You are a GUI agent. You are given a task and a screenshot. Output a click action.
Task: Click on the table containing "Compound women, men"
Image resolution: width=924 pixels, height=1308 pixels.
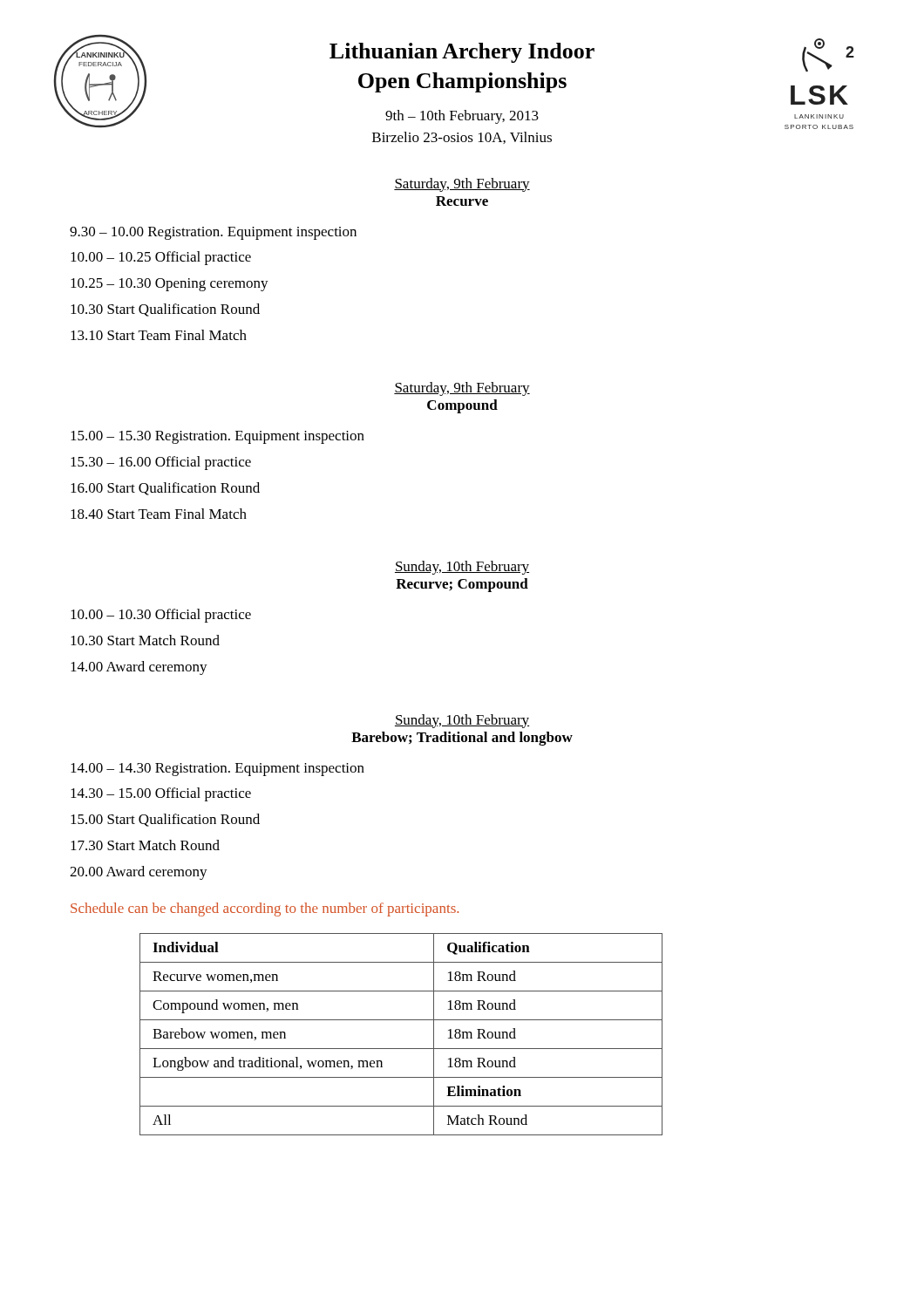tap(497, 1034)
